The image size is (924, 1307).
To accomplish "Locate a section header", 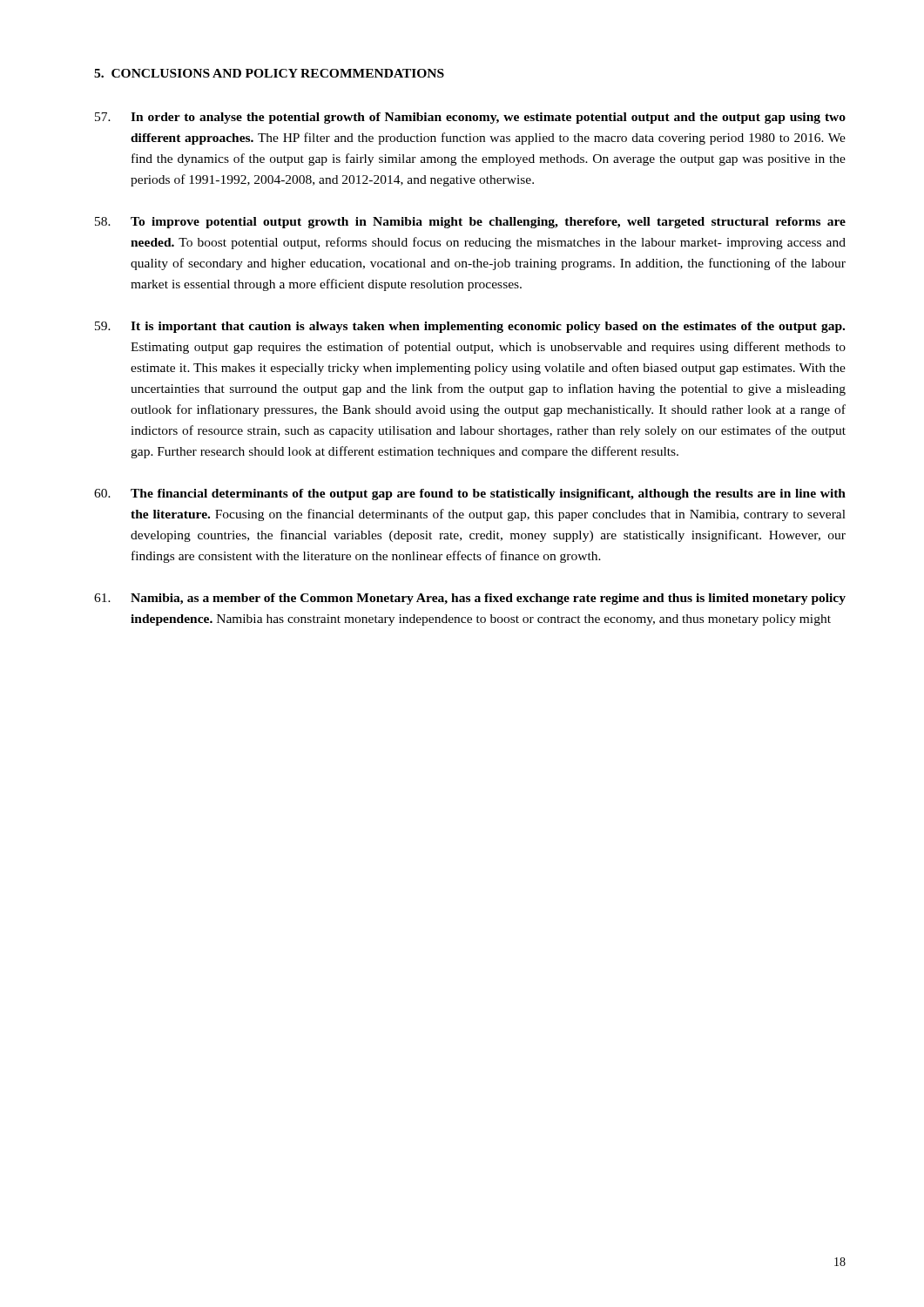I will 269,73.
